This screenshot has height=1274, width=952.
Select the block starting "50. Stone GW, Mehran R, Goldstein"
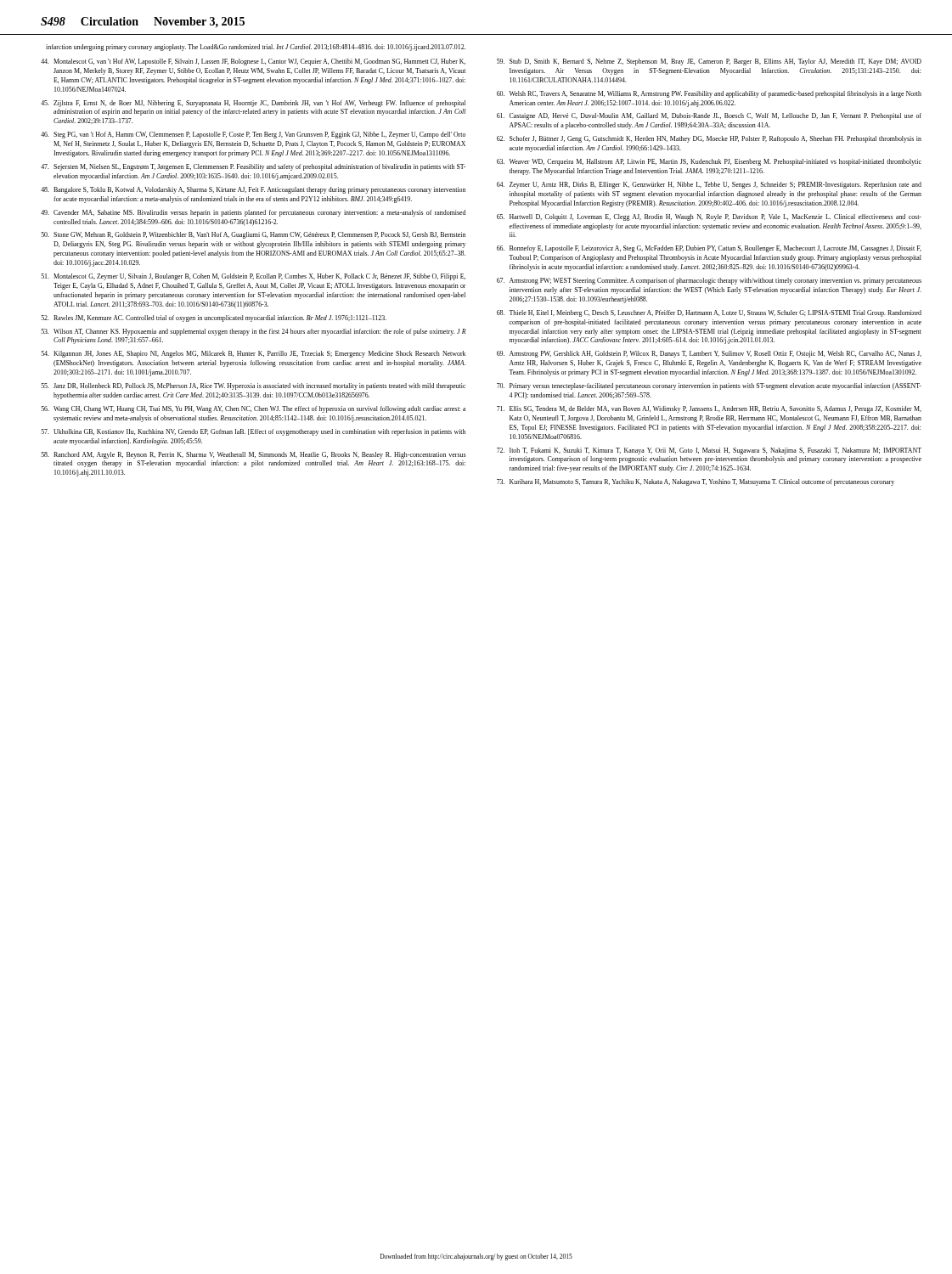(x=248, y=250)
